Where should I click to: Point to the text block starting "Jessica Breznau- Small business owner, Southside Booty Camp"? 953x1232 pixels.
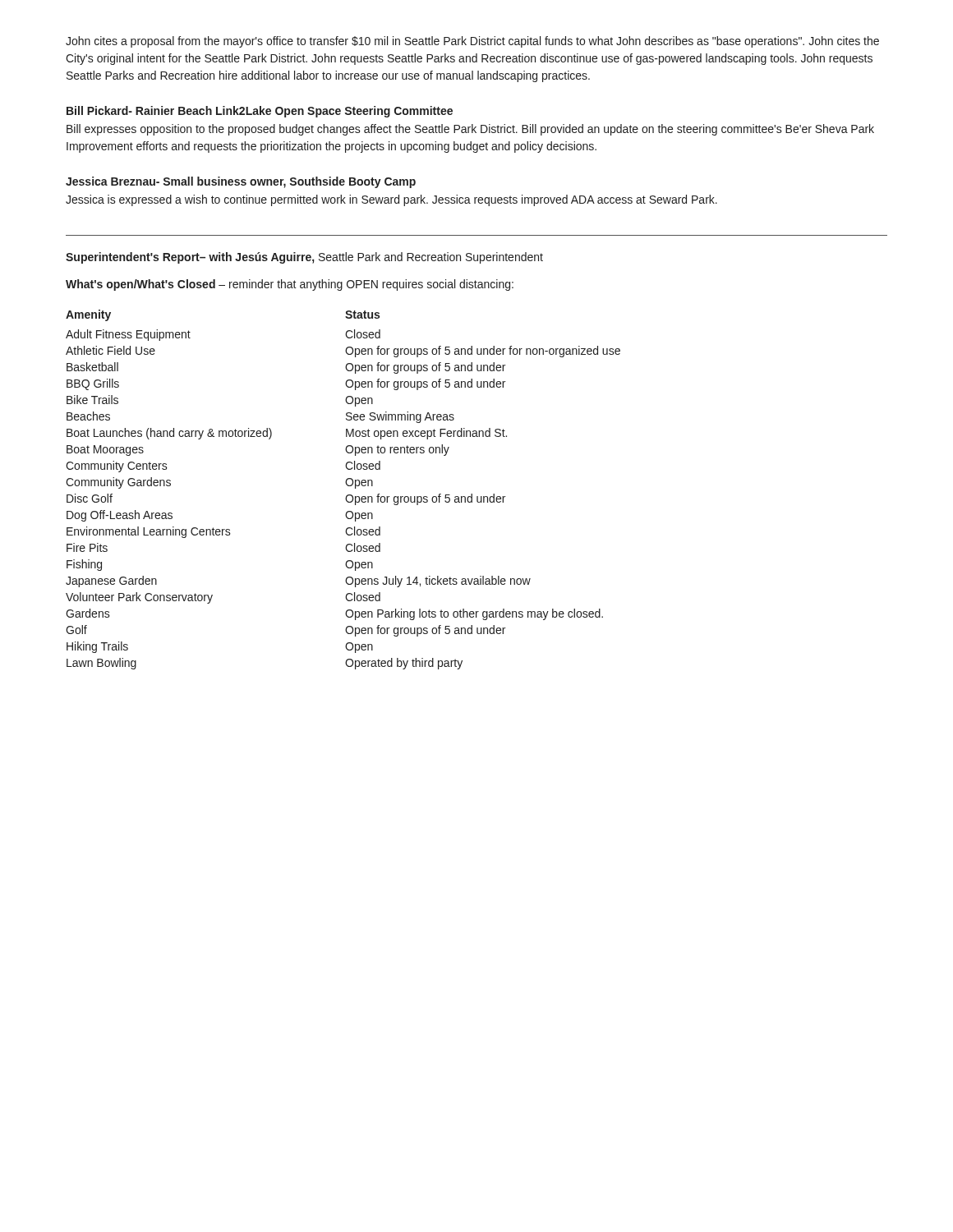pos(241,182)
